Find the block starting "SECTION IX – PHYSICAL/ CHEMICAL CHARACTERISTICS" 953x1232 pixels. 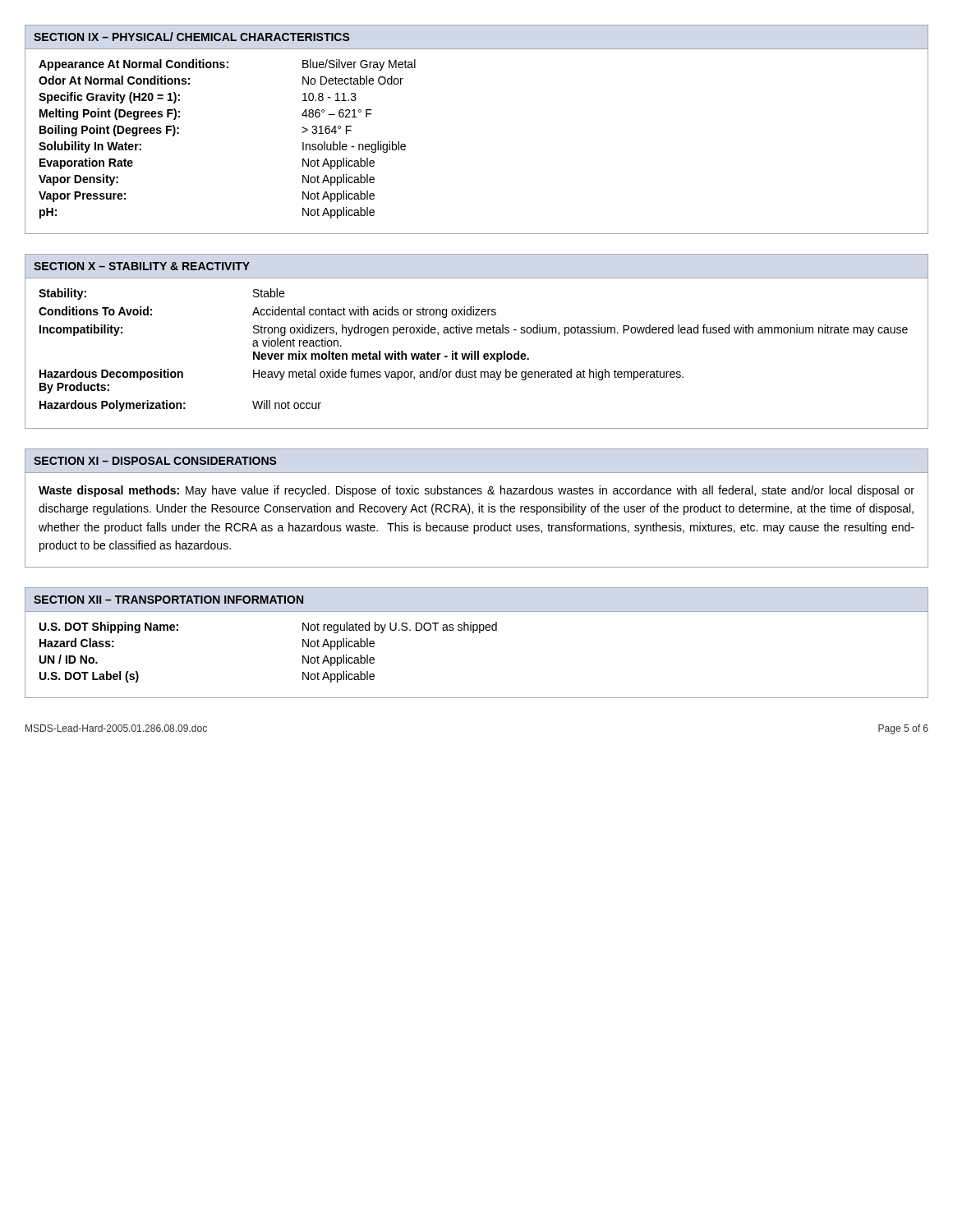[x=192, y=37]
